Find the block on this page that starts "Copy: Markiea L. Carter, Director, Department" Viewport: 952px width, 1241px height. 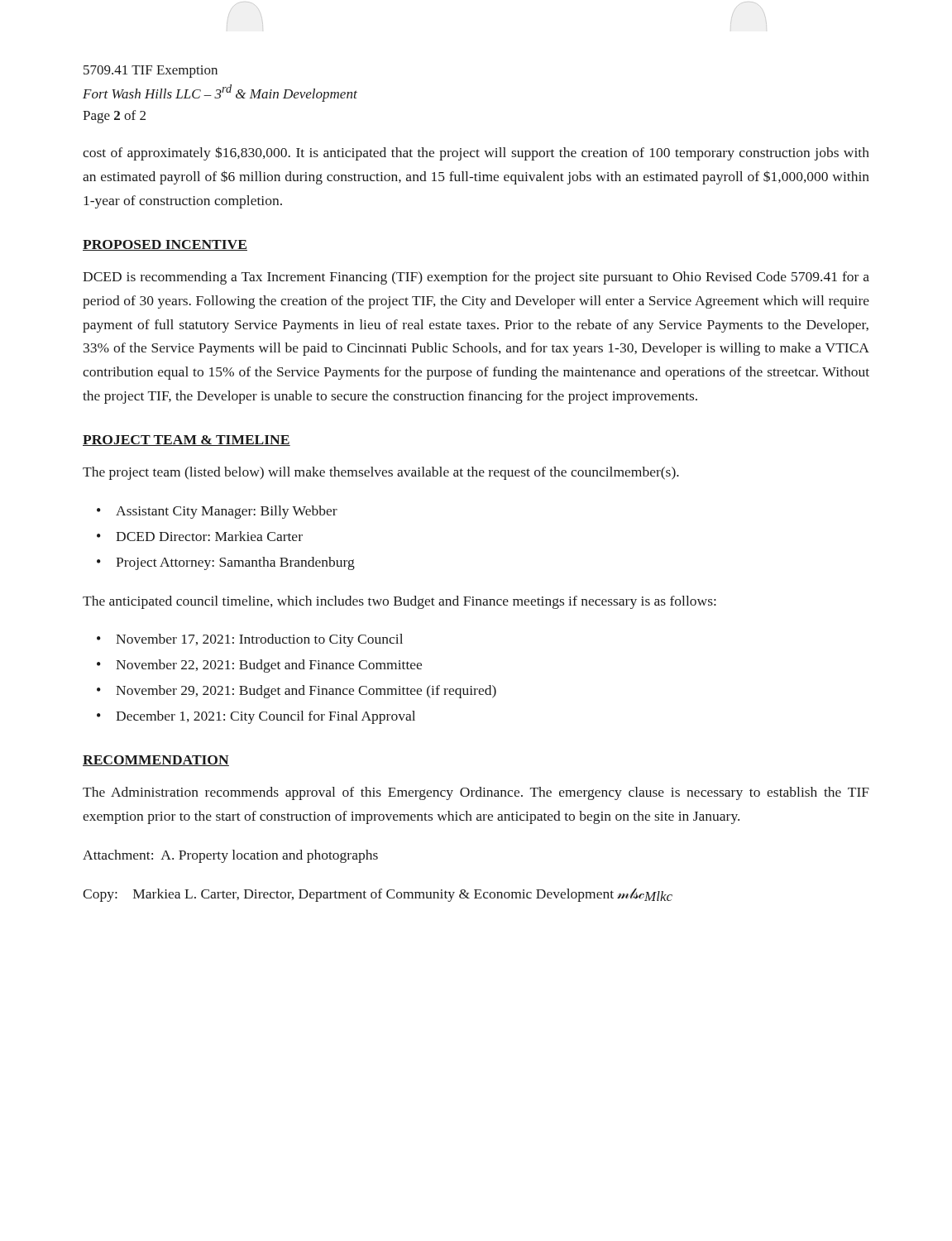386,895
